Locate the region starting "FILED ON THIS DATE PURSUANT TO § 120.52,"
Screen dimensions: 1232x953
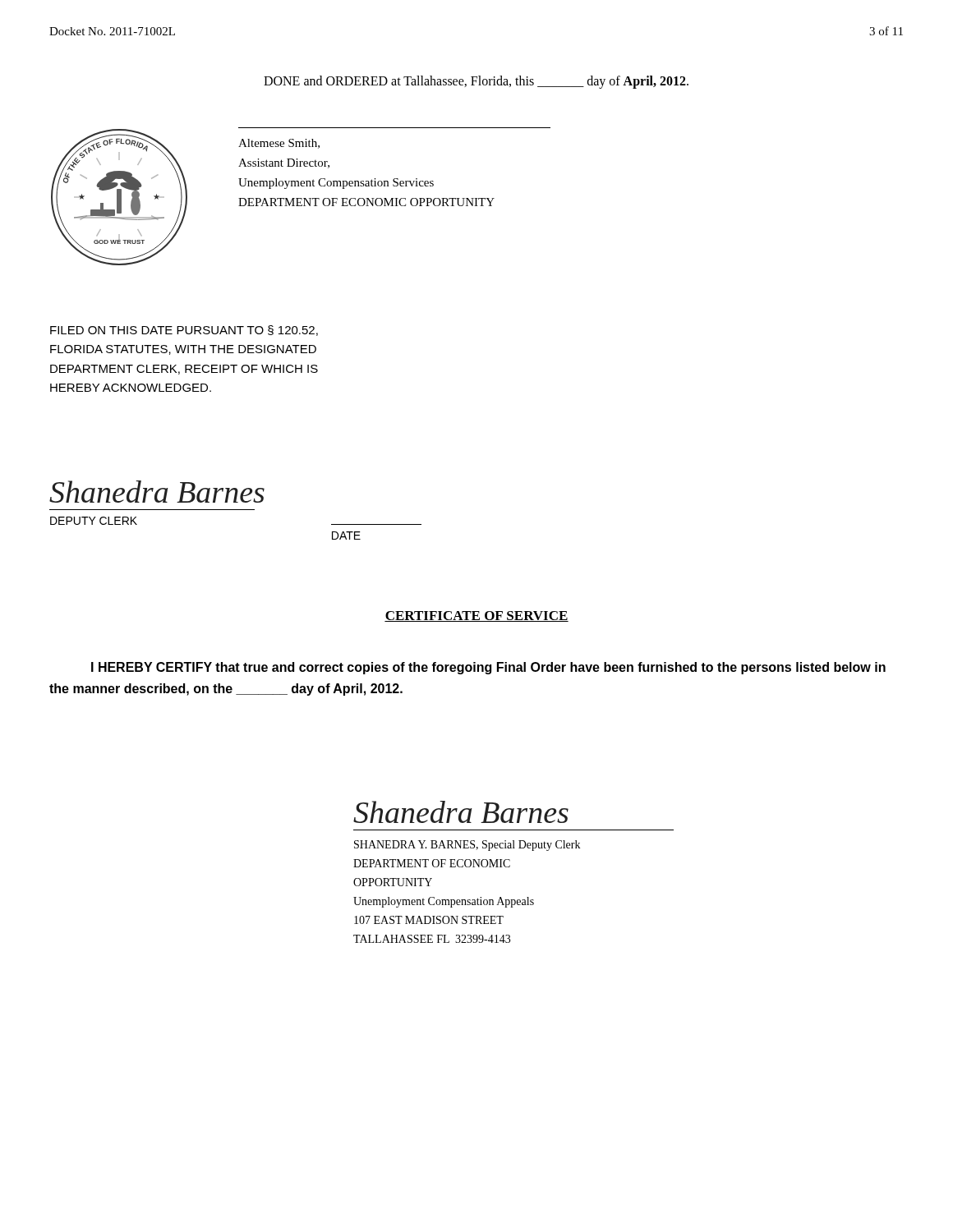pyautogui.click(x=184, y=358)
